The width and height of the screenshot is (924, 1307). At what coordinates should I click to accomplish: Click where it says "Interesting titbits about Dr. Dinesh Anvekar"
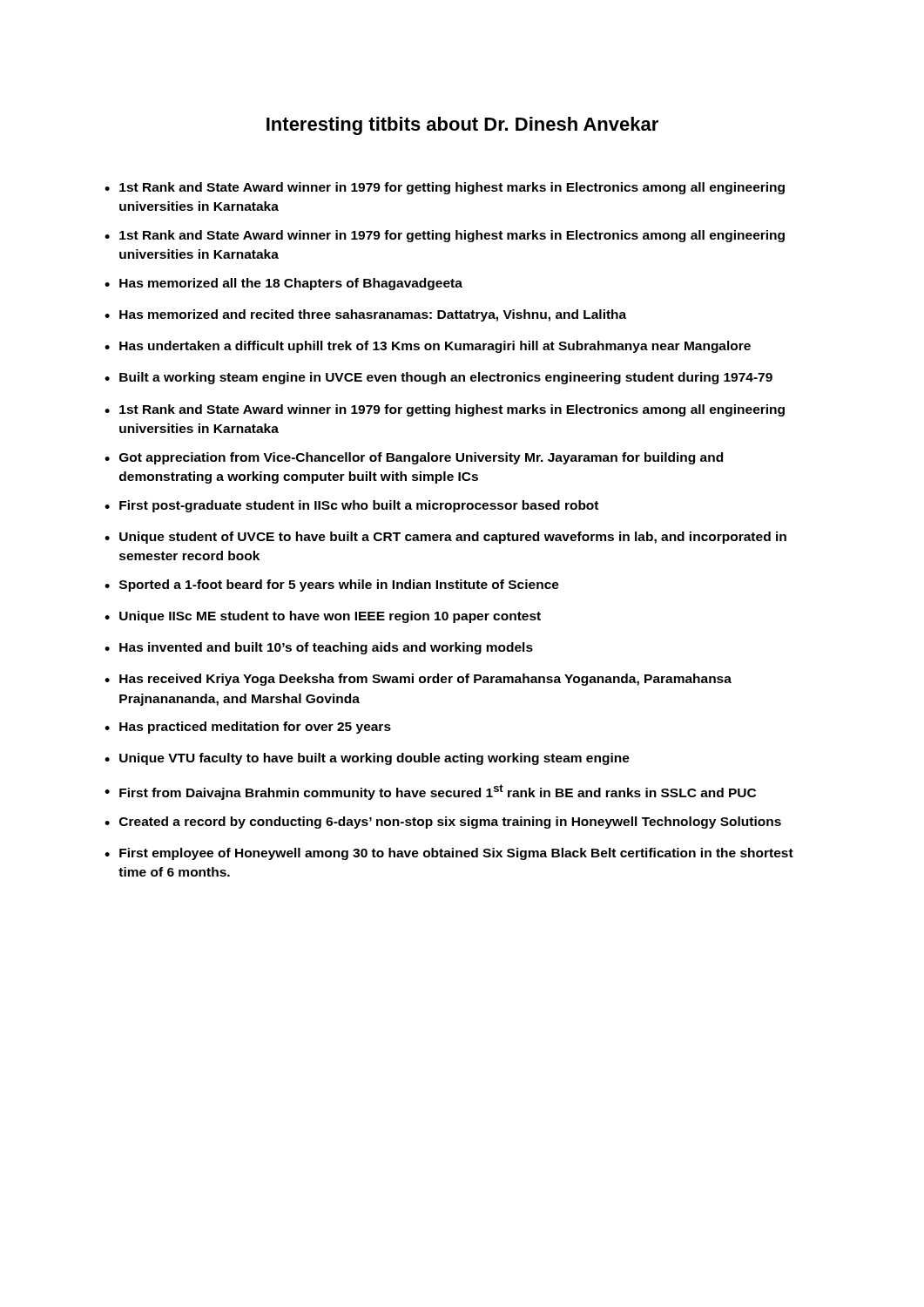(x=462, y=125)
